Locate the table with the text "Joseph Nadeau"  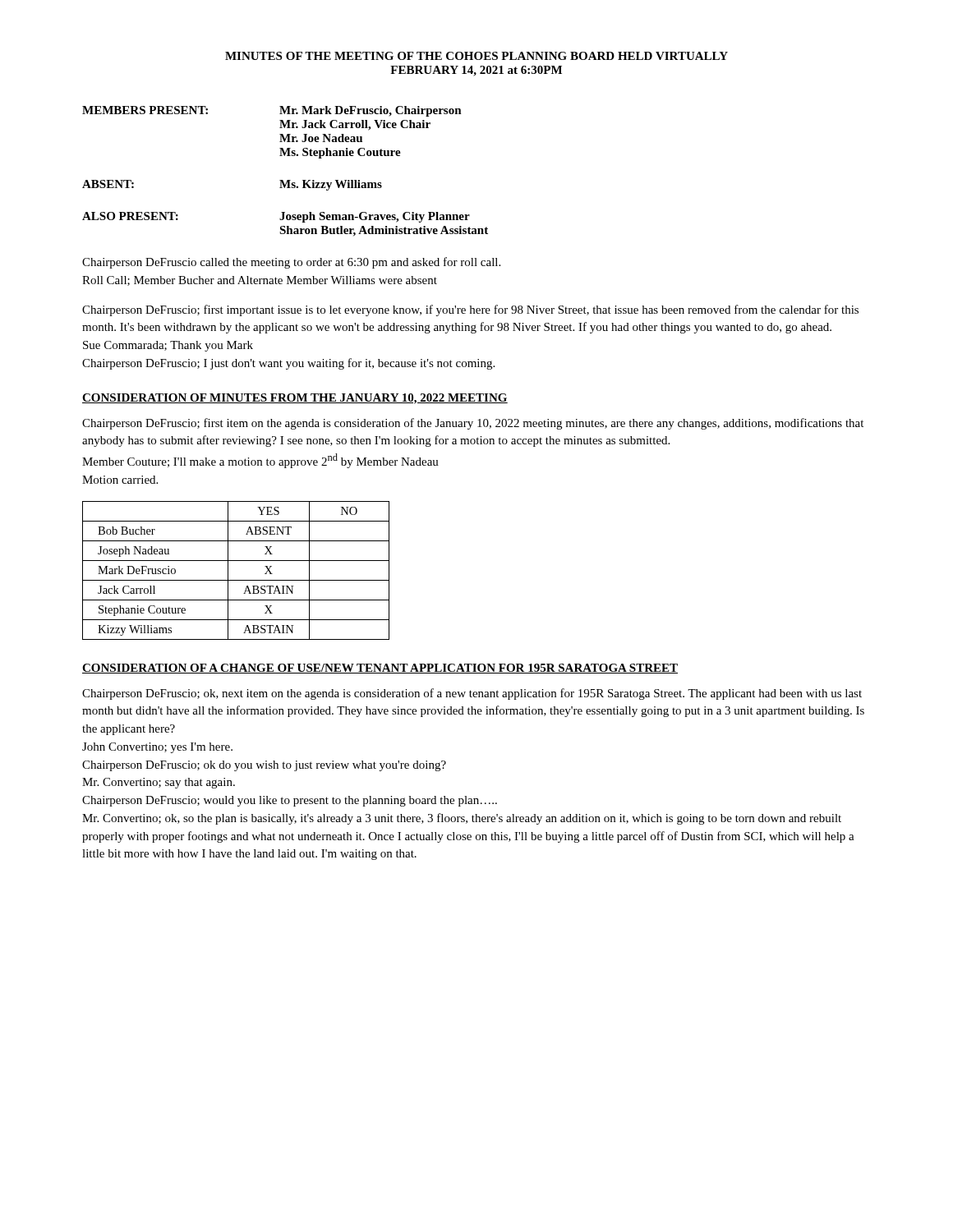click(476, 570)
